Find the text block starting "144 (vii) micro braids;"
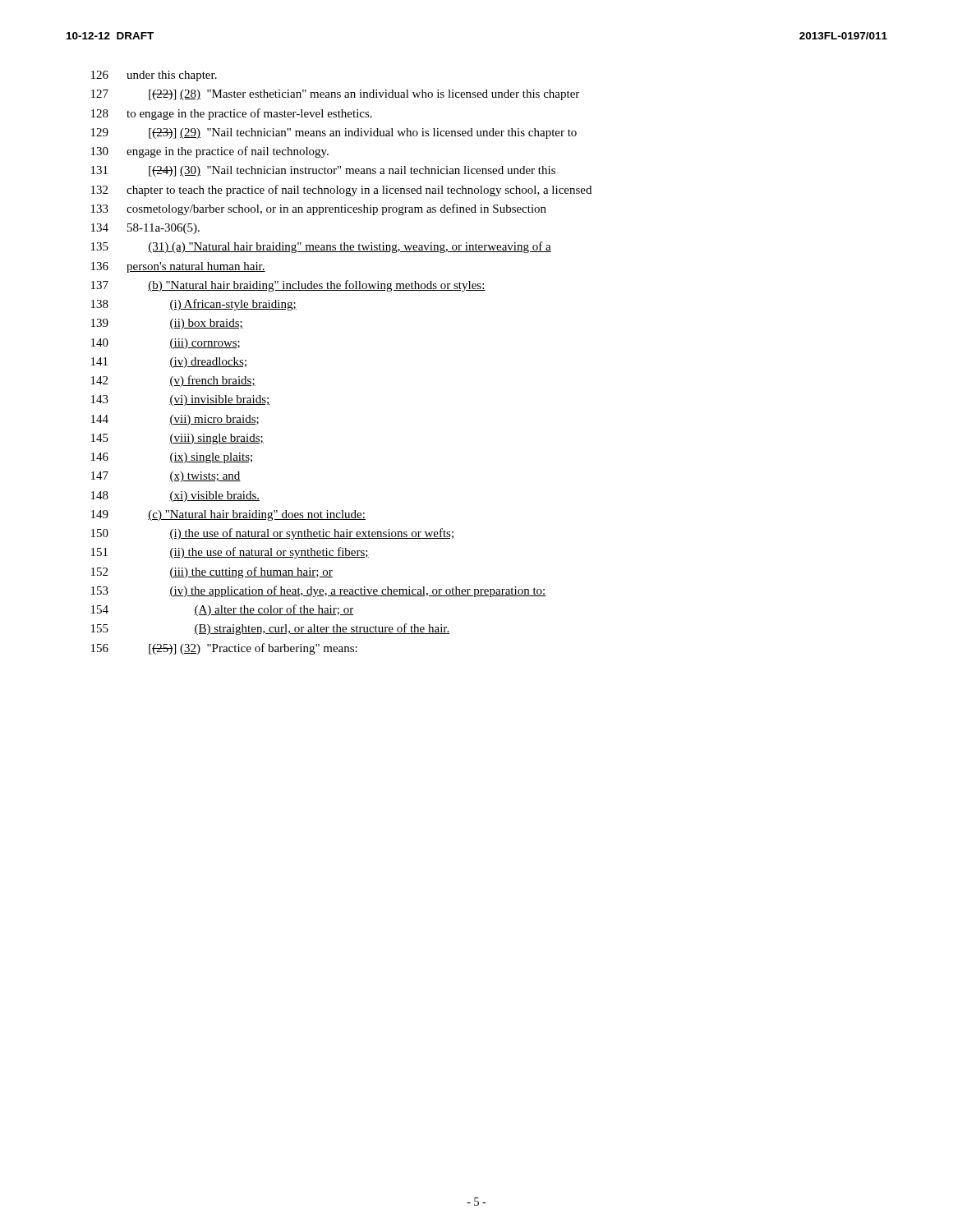 point(175,420)
